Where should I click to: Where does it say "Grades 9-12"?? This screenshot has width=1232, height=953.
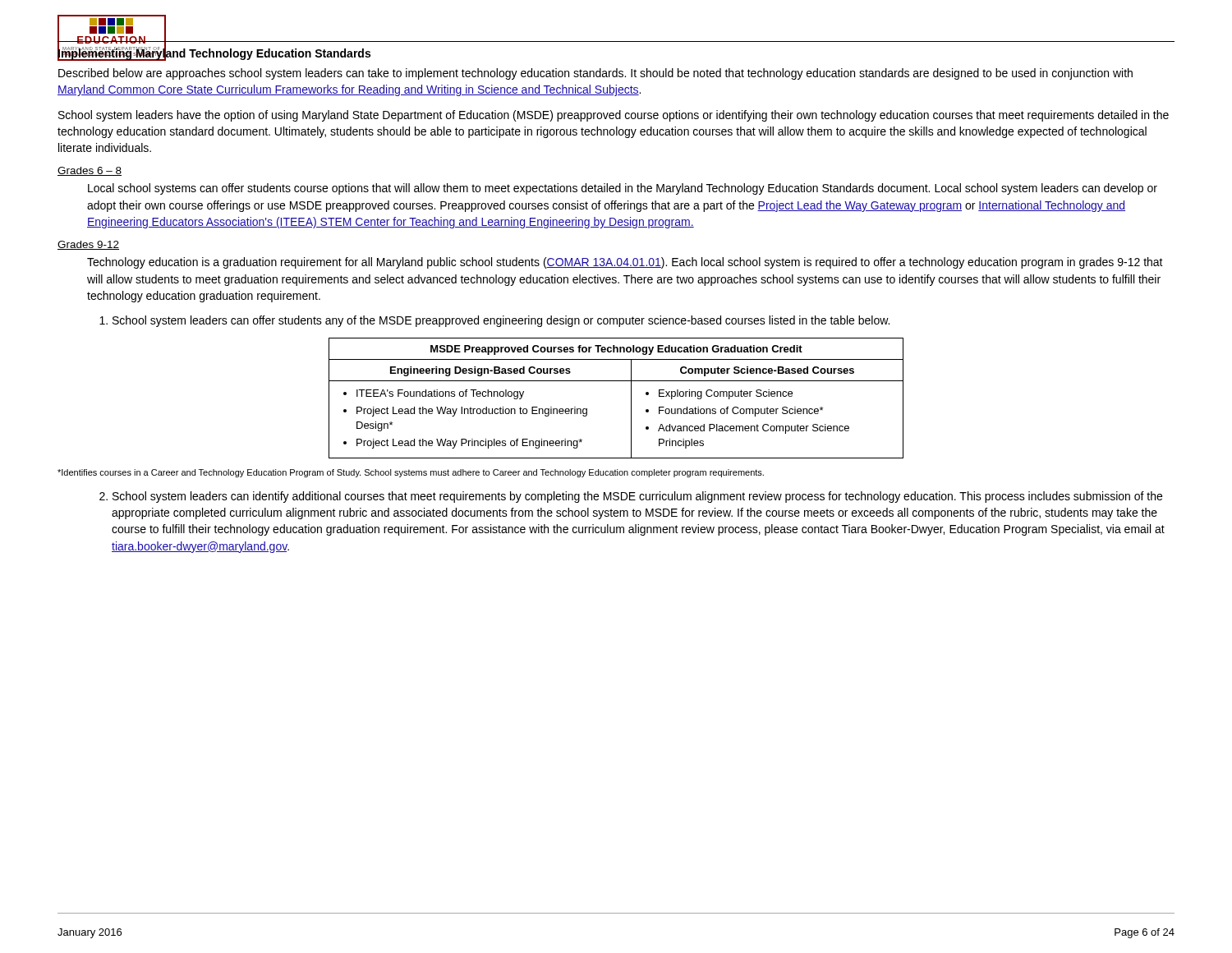(x=88, y=245)
